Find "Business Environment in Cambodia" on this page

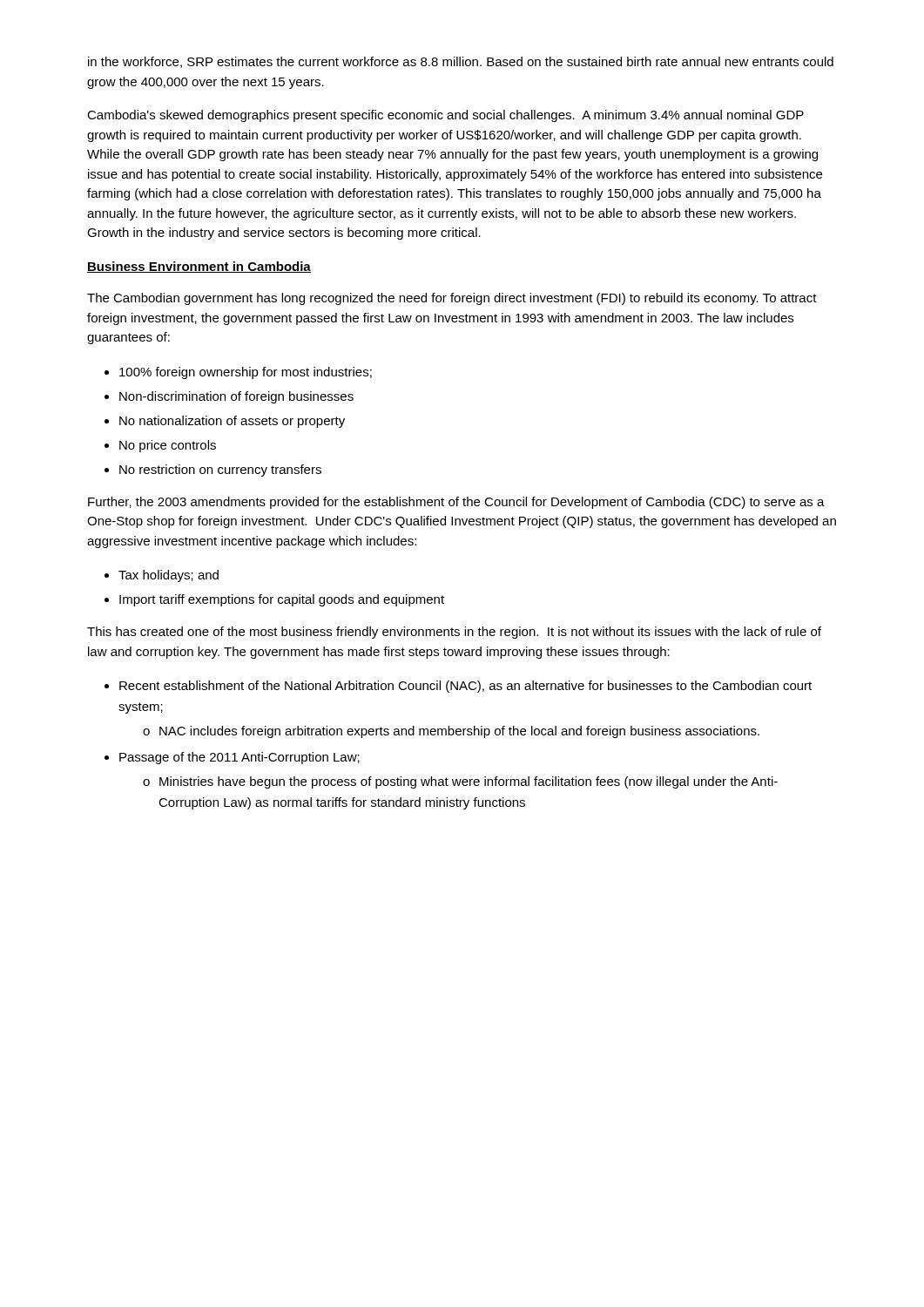(x=199, y=266)
